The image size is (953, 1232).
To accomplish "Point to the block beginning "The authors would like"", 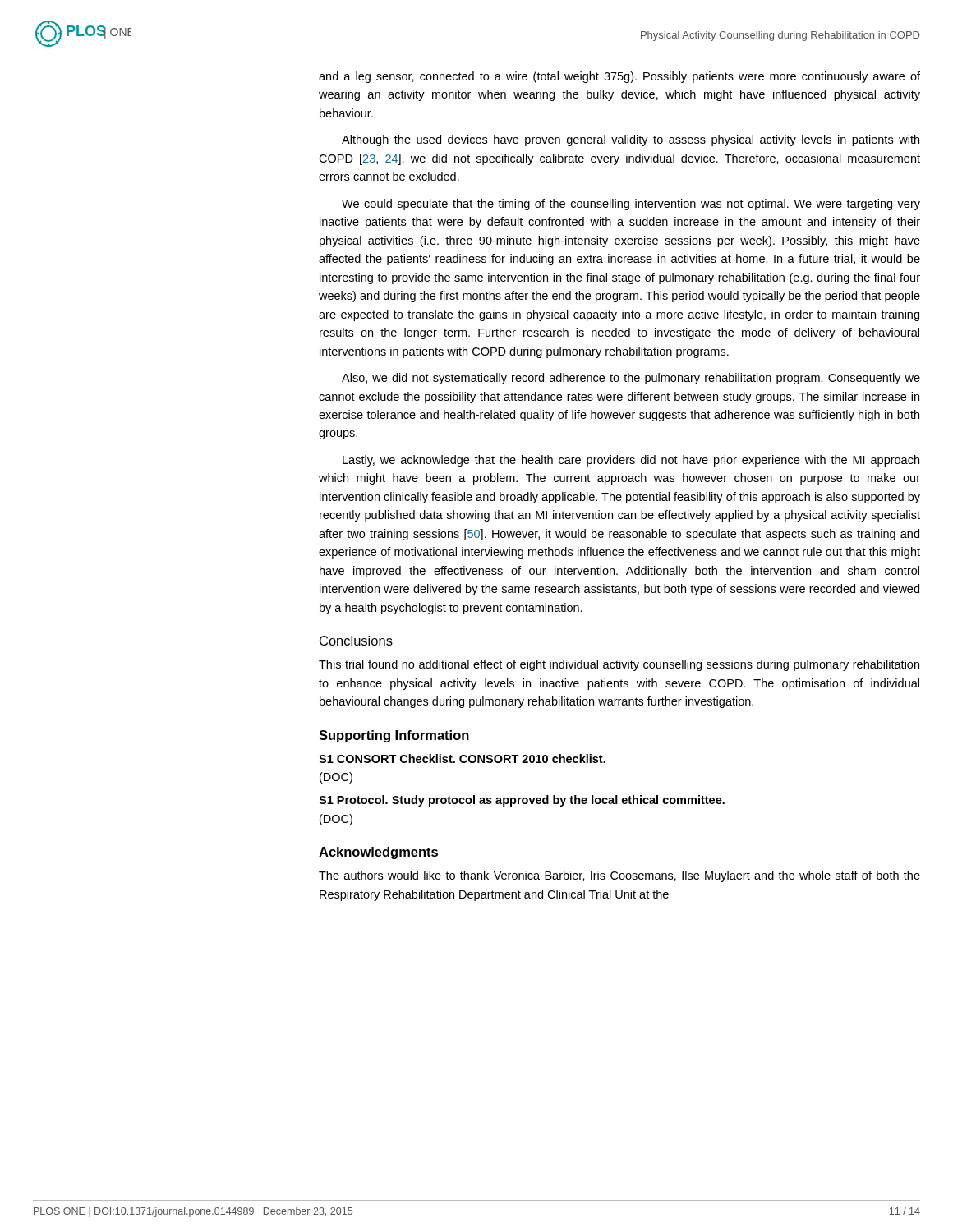I will point(619,885).
